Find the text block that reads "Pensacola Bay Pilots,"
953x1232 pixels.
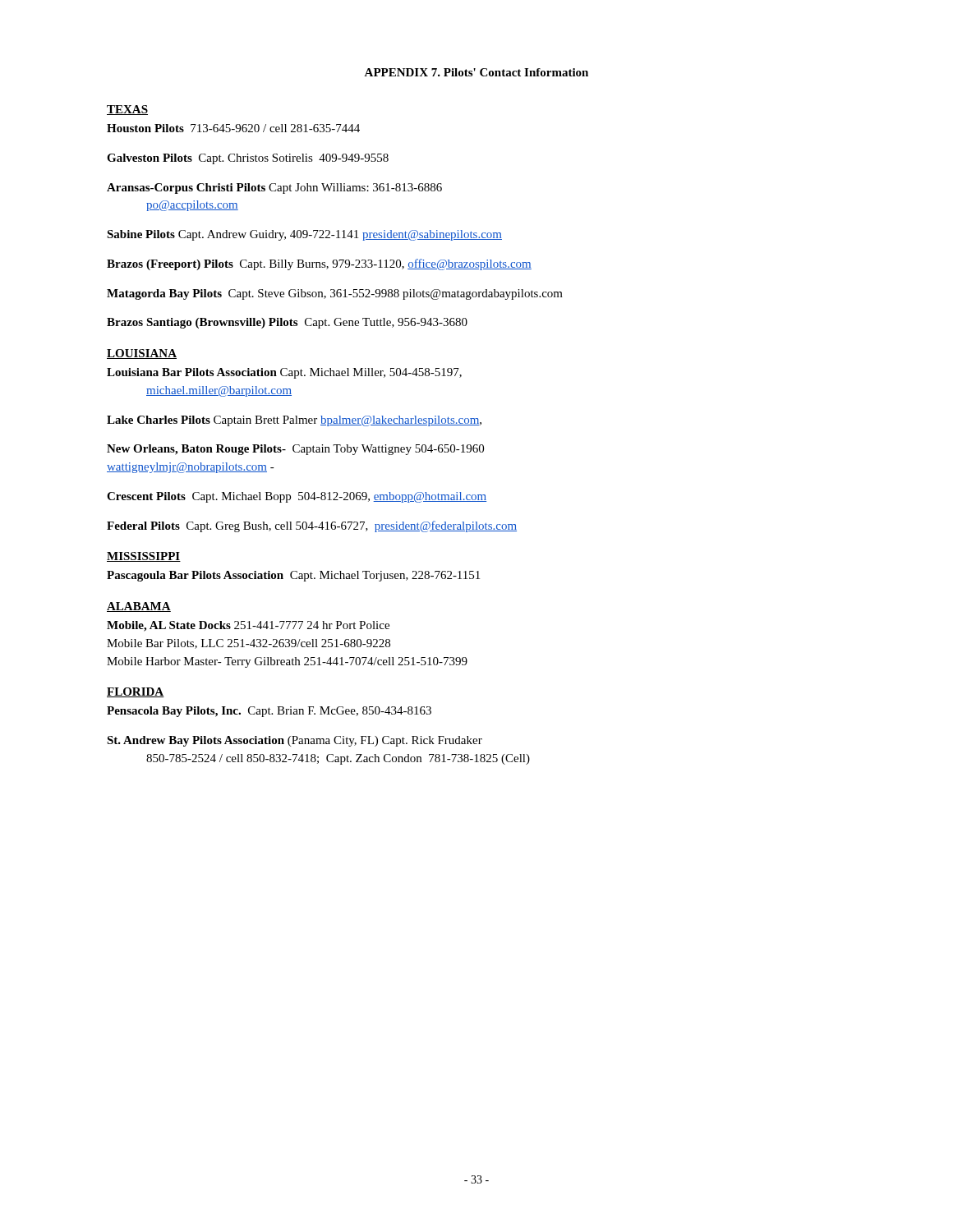269,711
